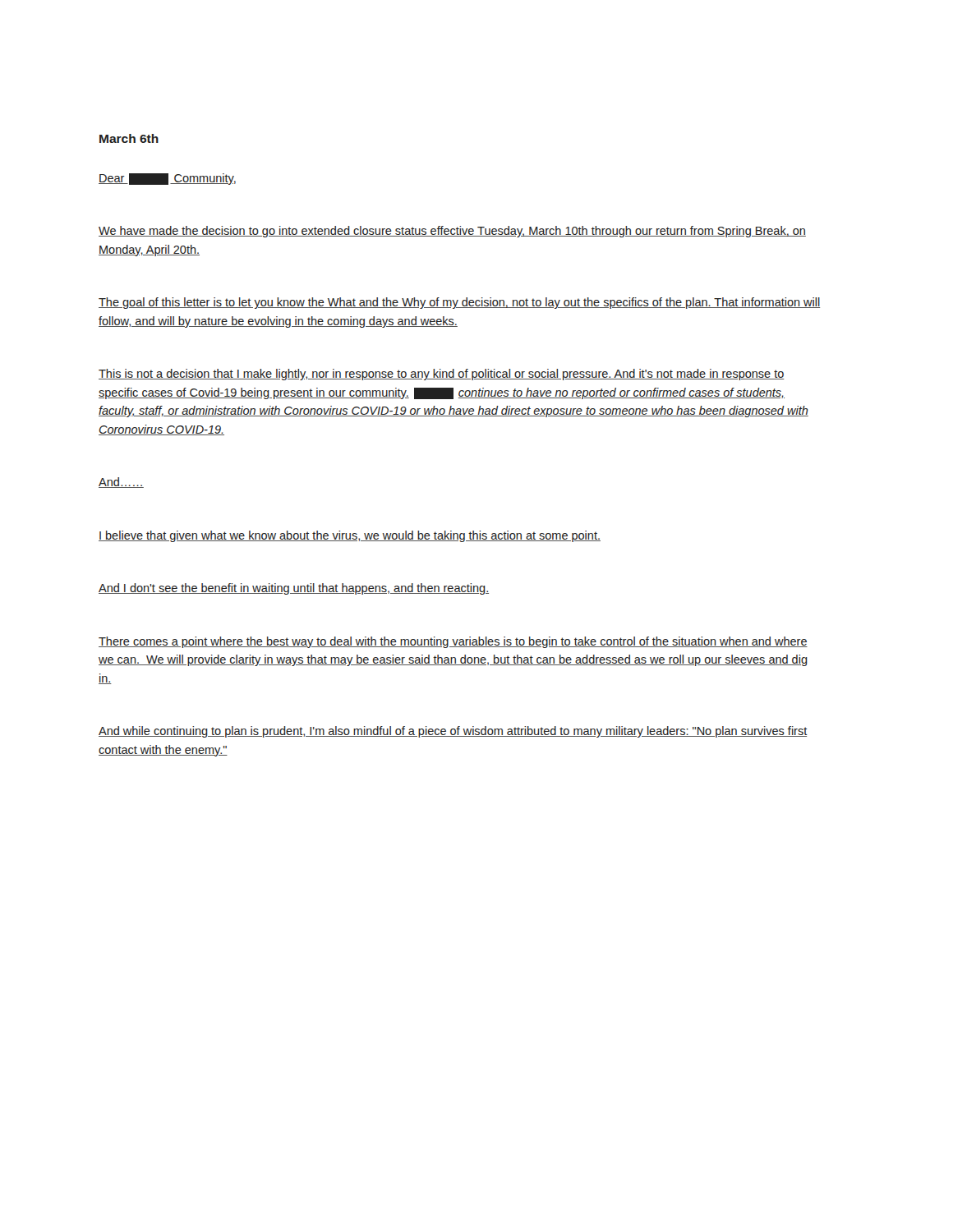Find the block on this page that starts "We have made the decision"
Screen dimensions: 1232x953
click(452, 240)
